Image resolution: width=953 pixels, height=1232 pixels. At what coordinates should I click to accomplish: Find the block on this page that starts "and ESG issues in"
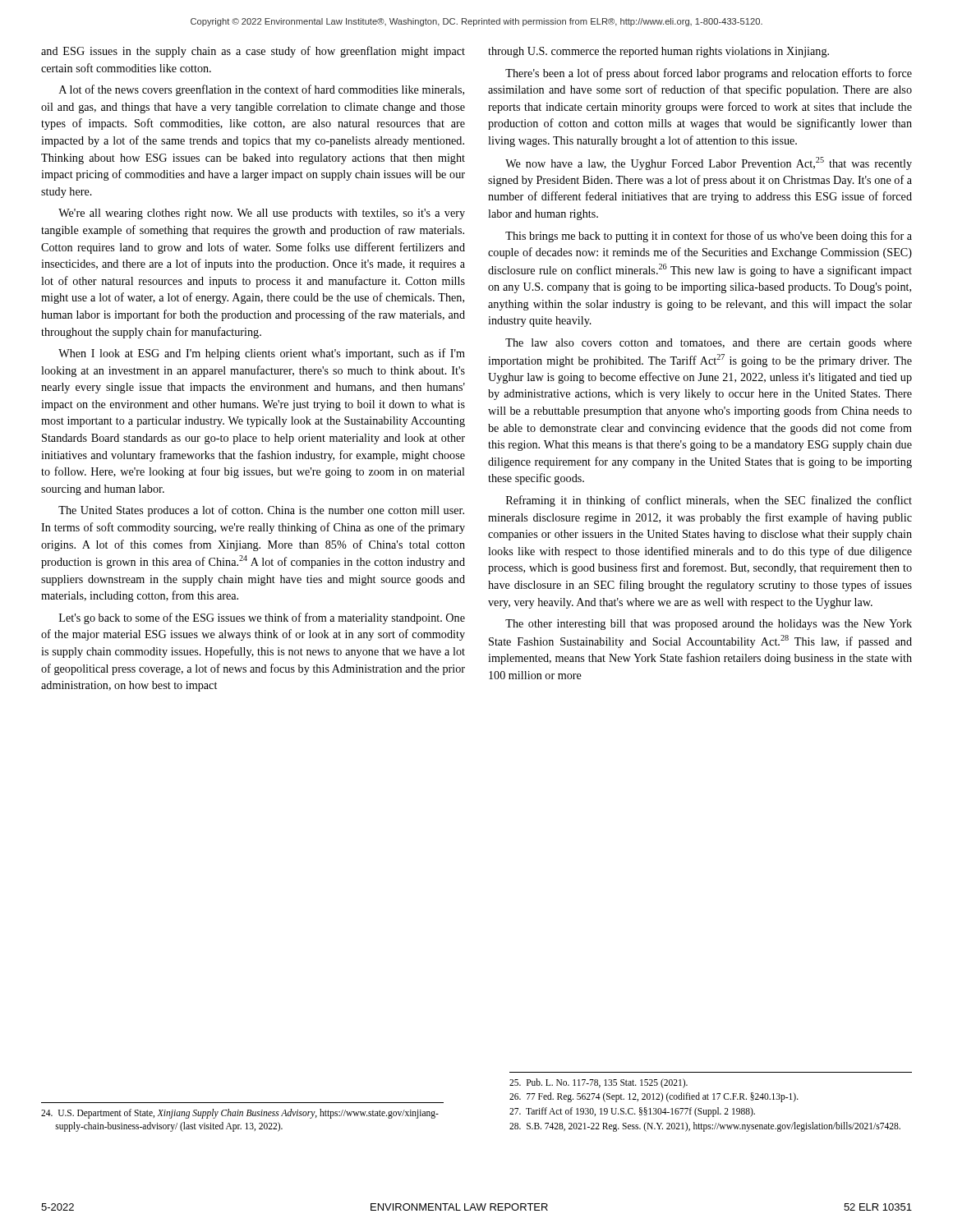click(253, 368)
